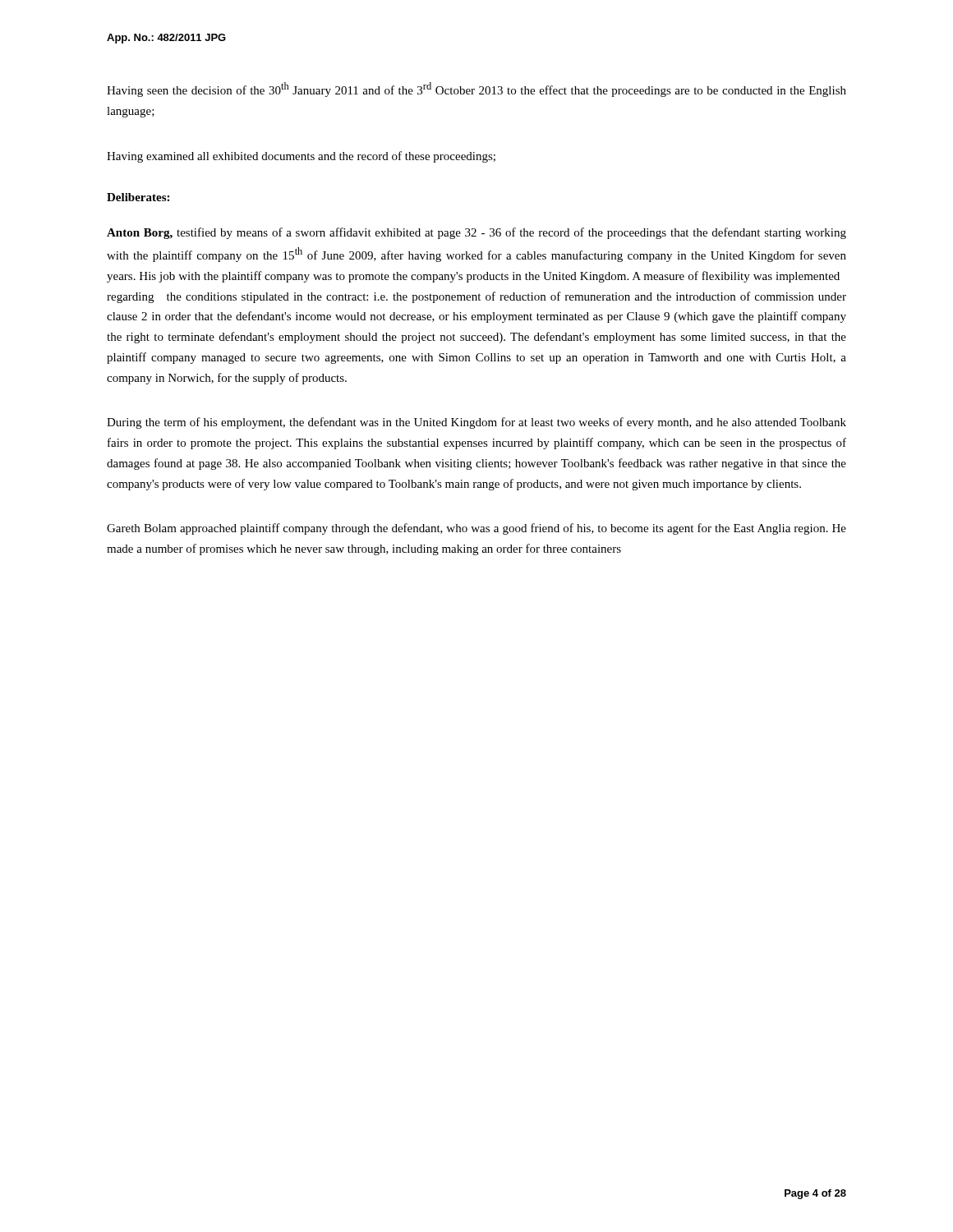Click on the text block that says "Having seen the"

click(476, 99)
